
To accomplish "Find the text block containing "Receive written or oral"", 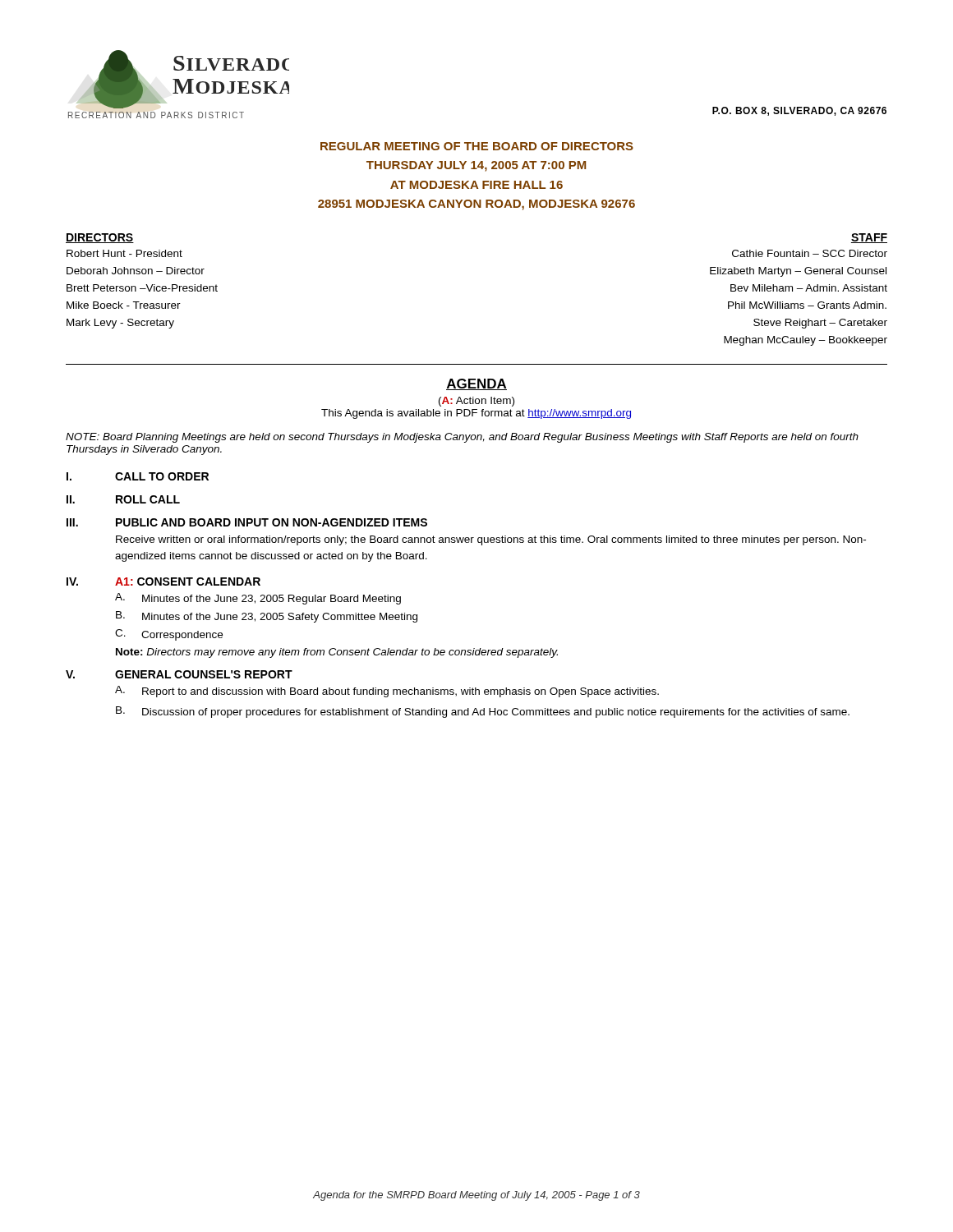I will (501, 548).
